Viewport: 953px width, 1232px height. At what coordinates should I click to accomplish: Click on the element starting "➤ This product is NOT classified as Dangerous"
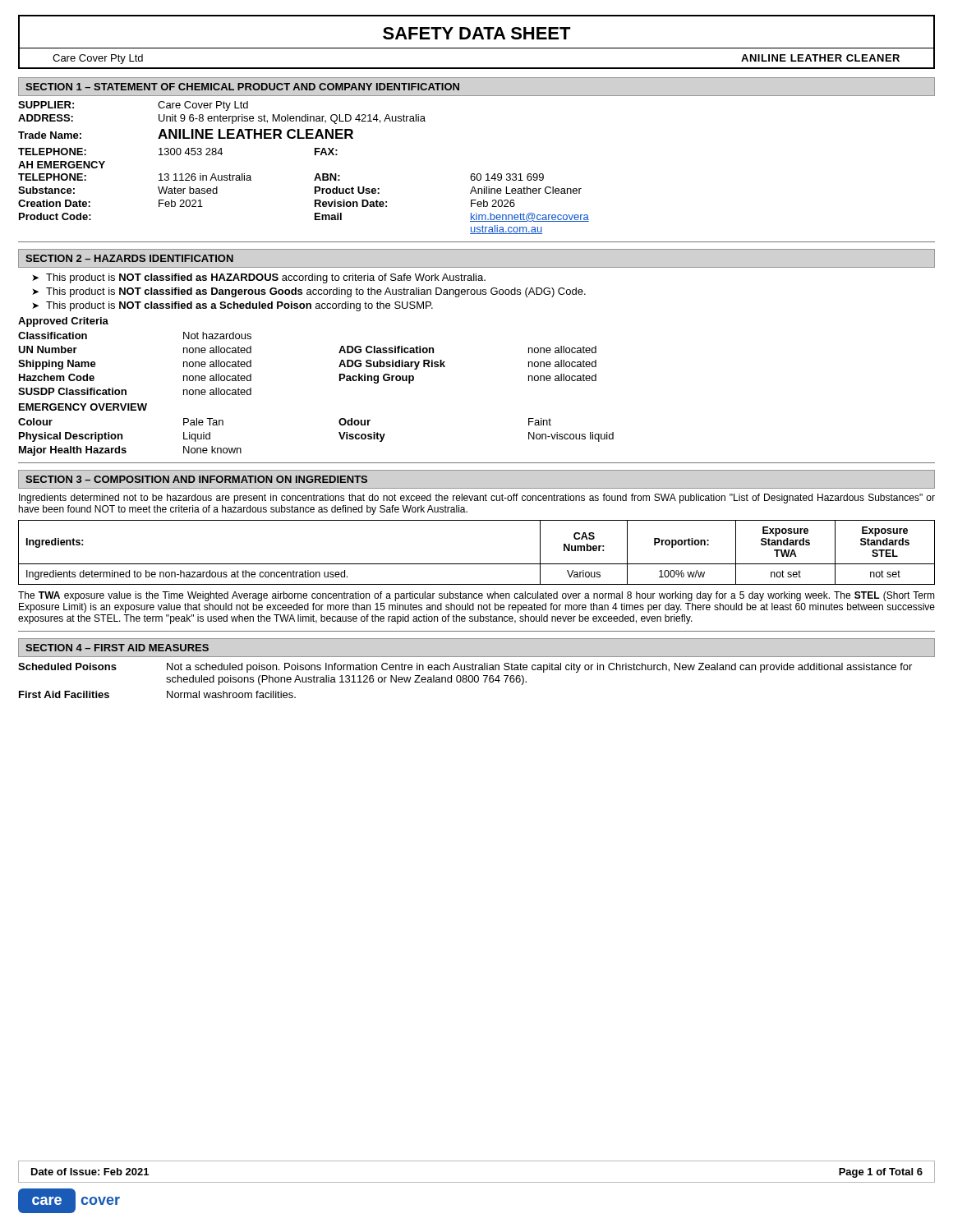point(309,291)
